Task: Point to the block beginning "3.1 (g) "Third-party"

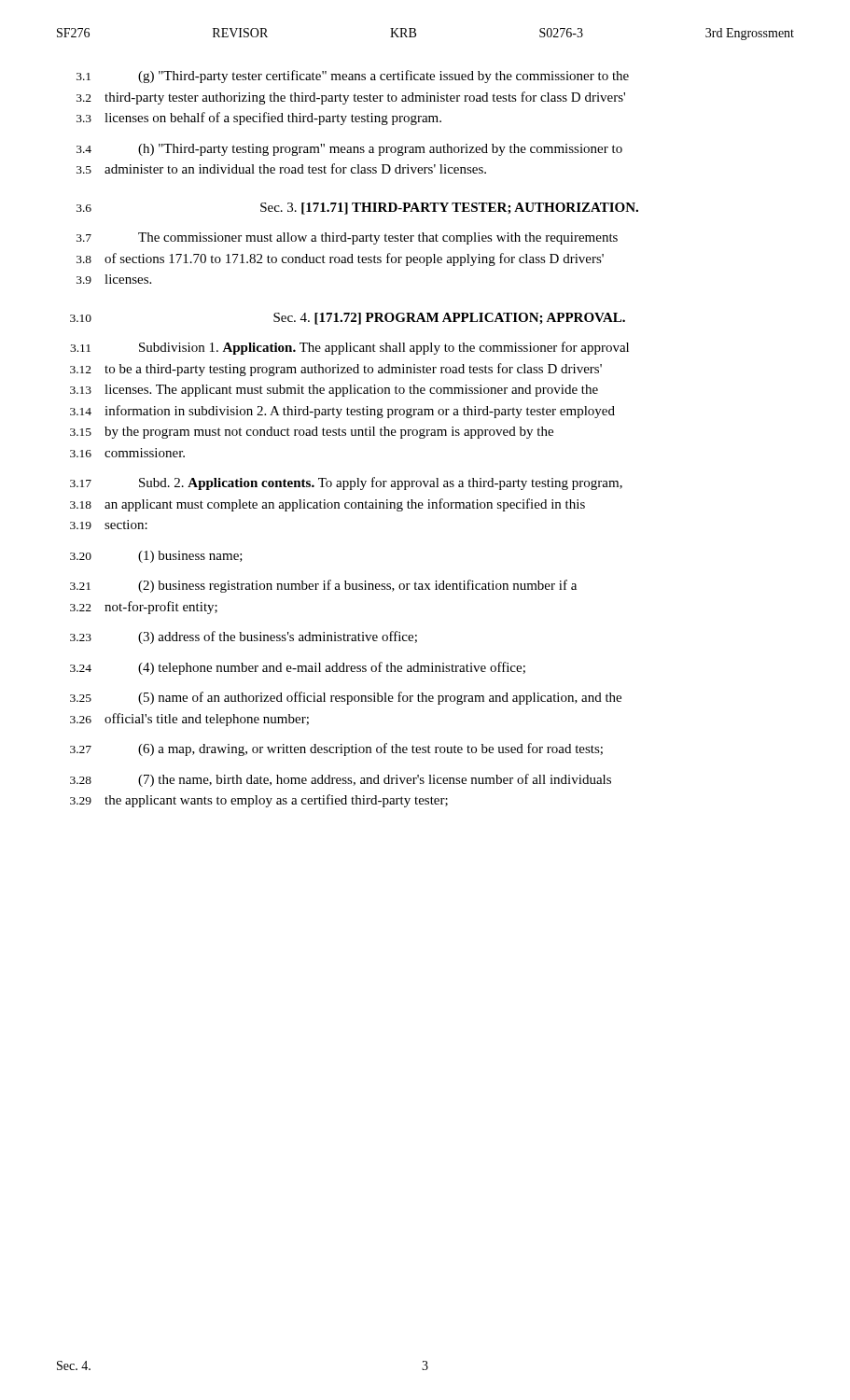Action: click(x=425, y=97)
